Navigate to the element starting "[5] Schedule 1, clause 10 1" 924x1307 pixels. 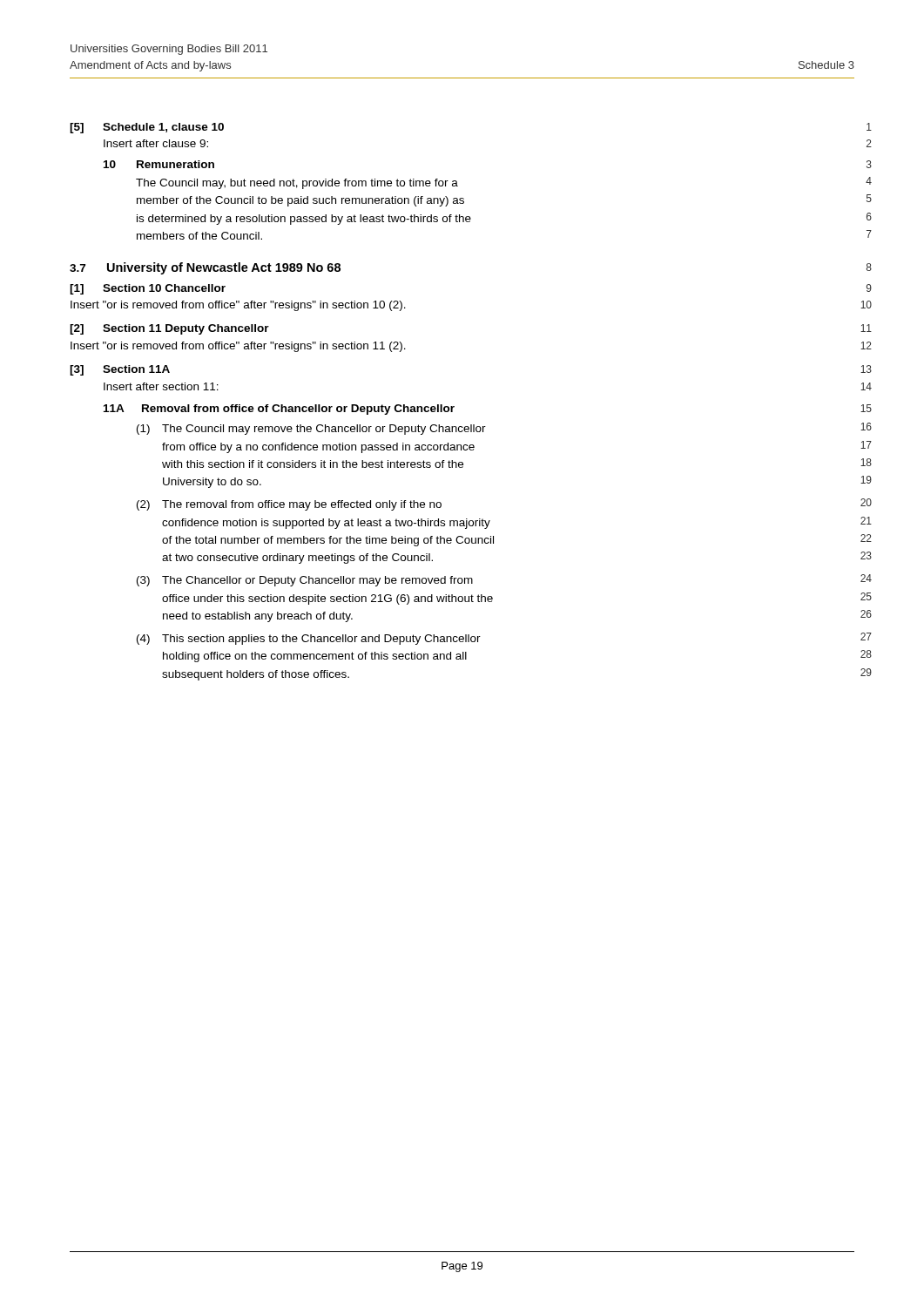[x=162, y=128]
